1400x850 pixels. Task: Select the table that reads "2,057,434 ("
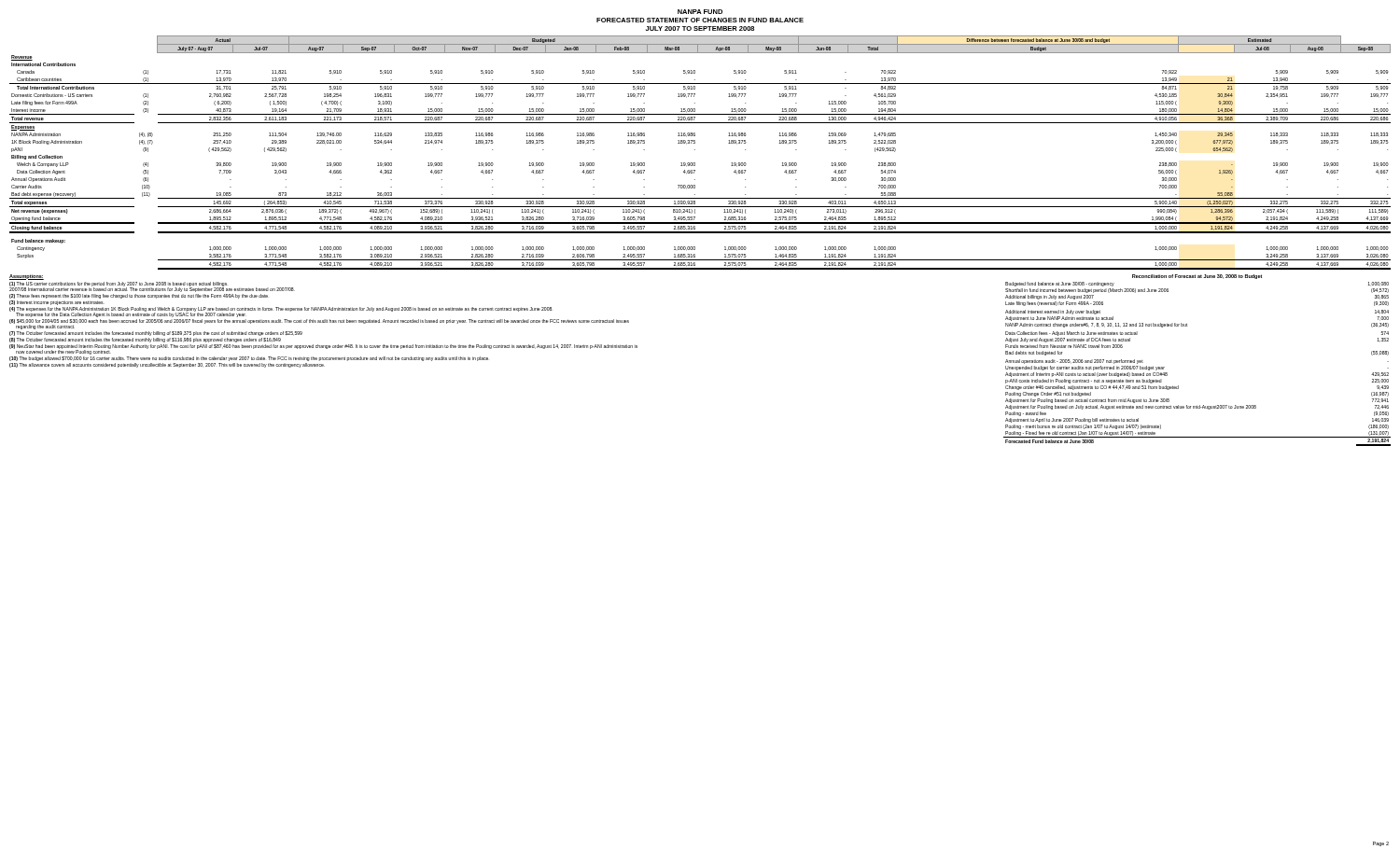700,152
